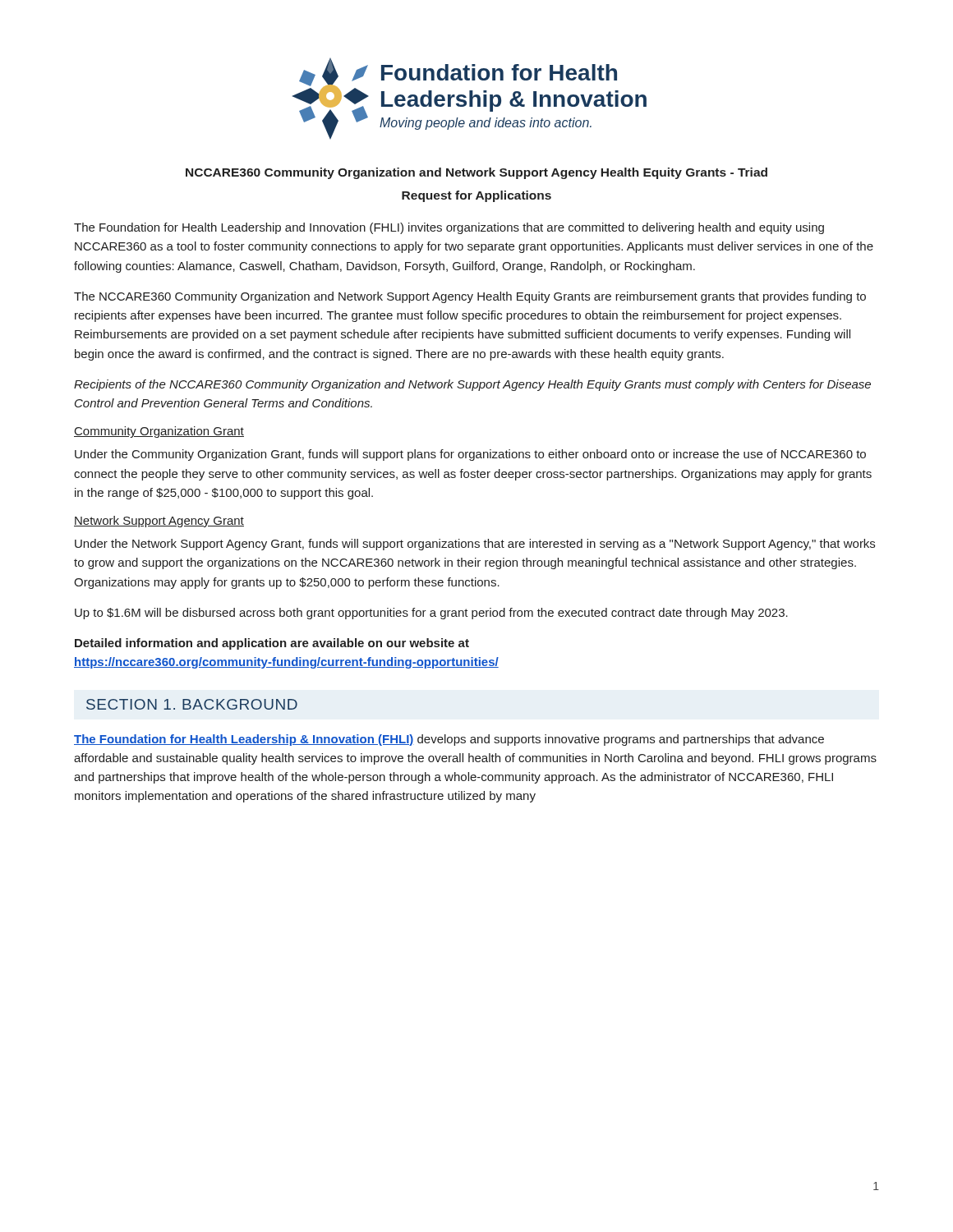This screenshot has width=953, height=1232.
Task: Where is the passage that starts "The Foundation for Health Leadership and Innovation"?
Action: pos(474,246)
